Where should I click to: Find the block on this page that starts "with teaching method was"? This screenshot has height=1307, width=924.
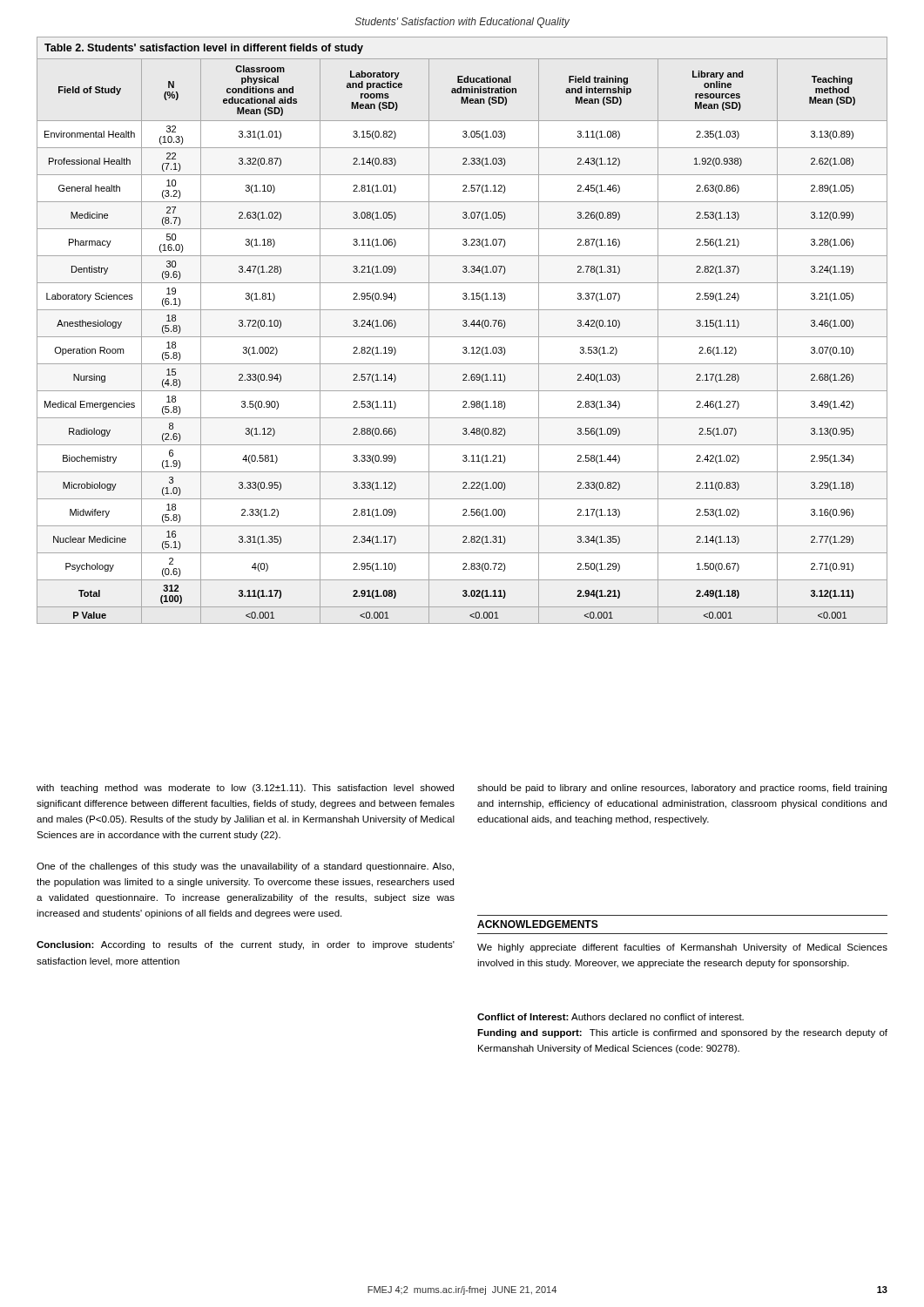(246, 874)
